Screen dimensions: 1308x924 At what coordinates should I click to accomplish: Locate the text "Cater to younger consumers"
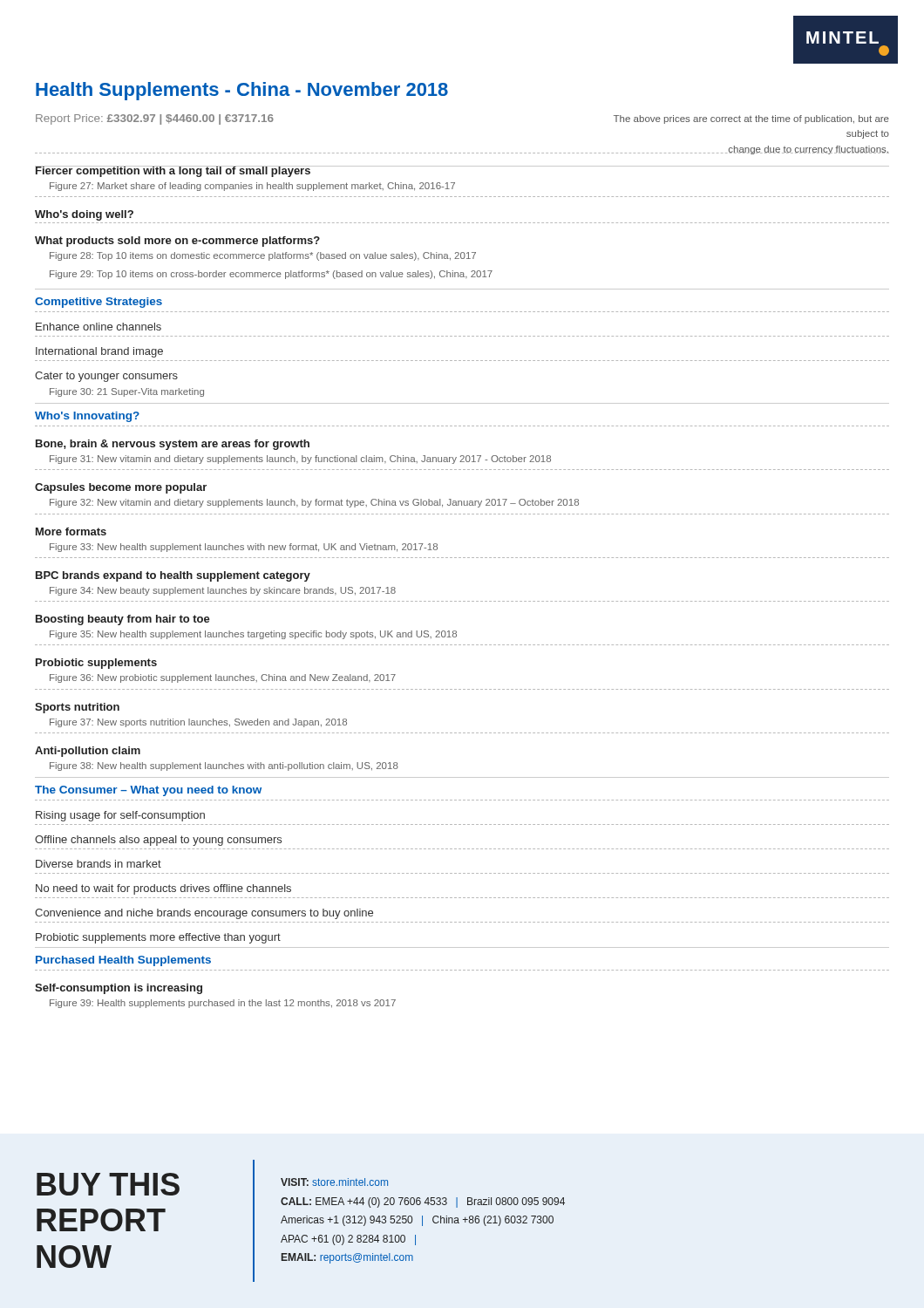coord(106,375)
